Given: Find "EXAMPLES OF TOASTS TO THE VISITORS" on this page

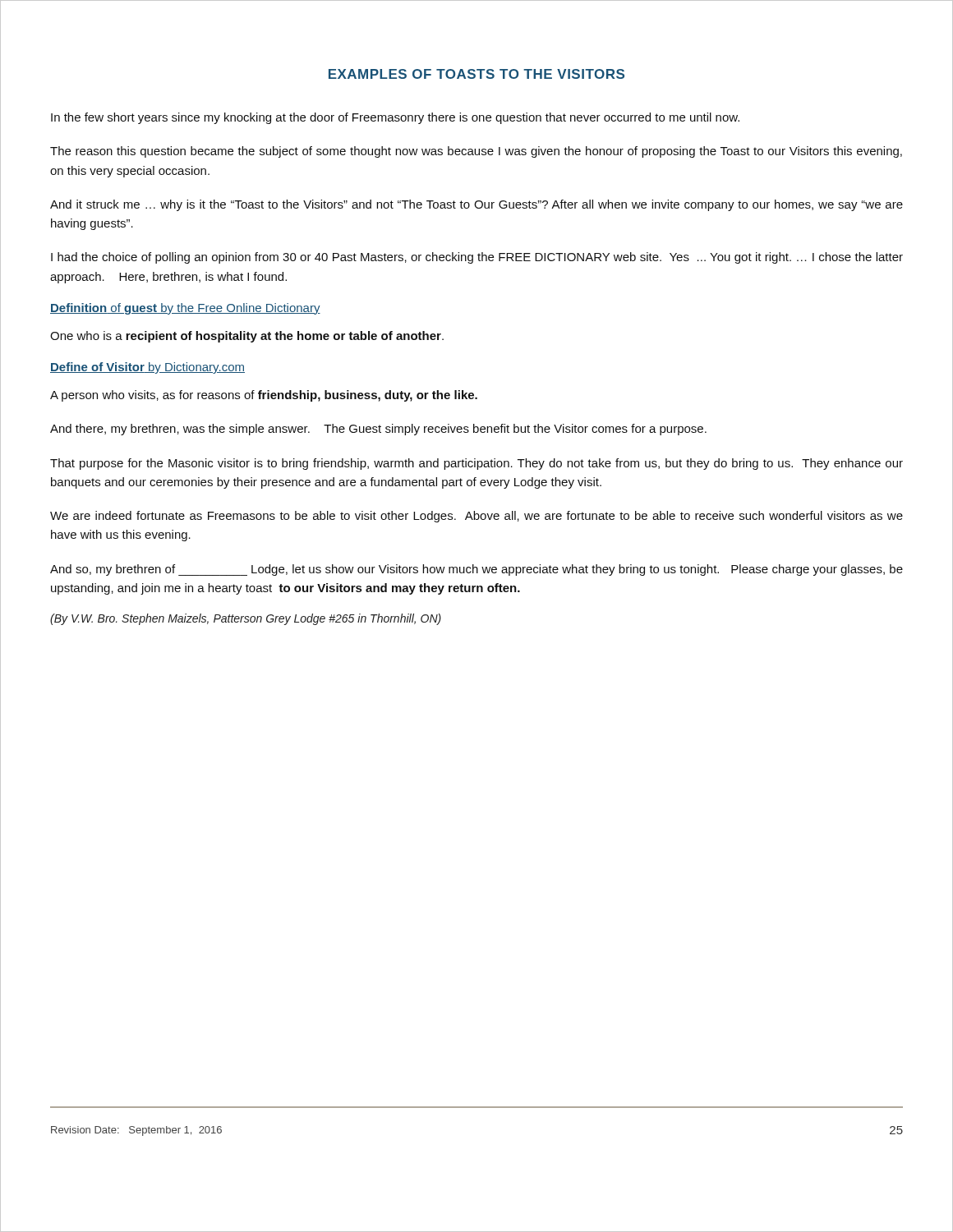Looking at the screenshot, I should click(476, 74).
